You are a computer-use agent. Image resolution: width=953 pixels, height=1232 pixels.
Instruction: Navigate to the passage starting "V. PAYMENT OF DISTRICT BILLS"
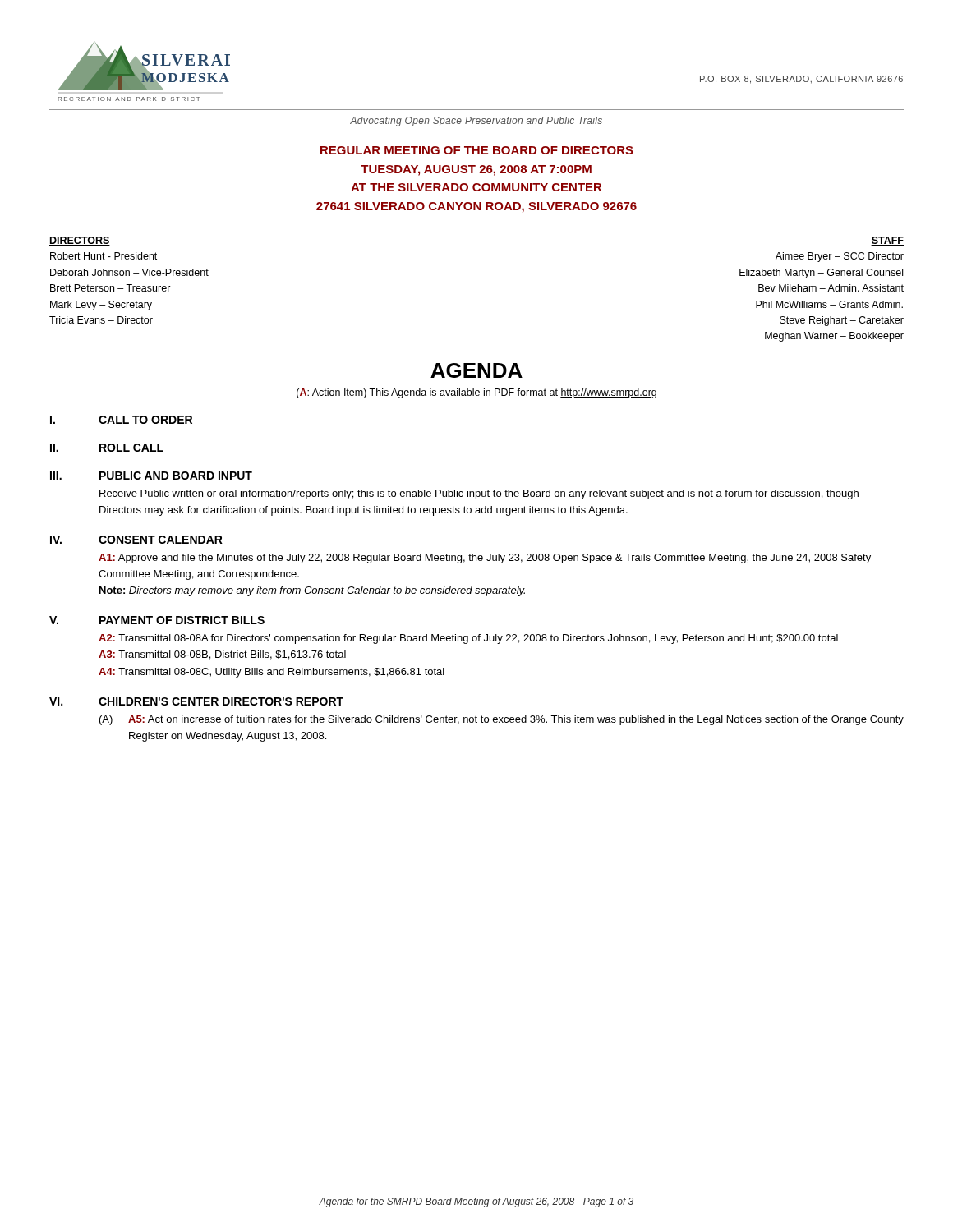(x=157, y=620)
